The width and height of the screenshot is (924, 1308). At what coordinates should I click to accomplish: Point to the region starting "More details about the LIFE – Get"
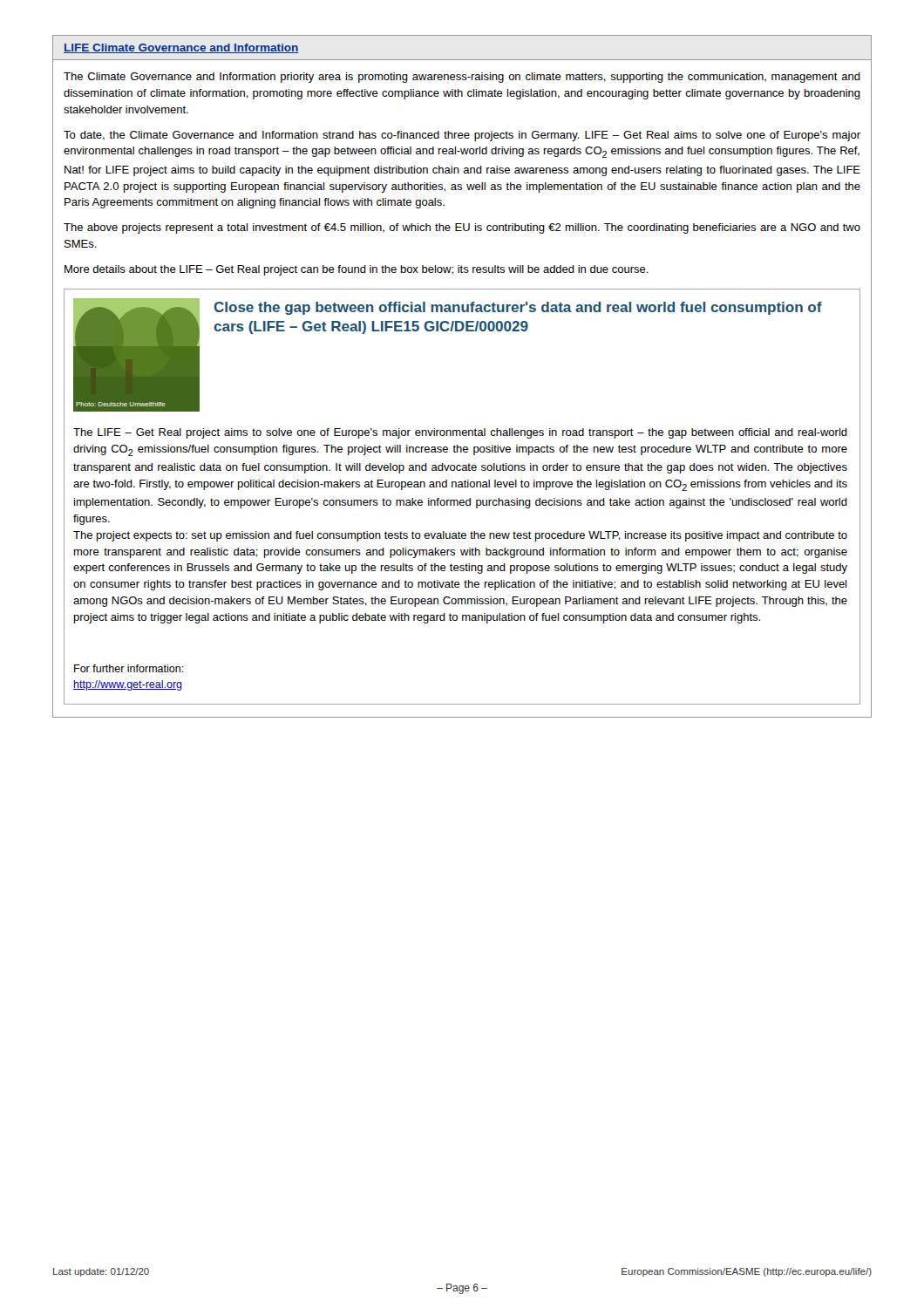[462, 270]
